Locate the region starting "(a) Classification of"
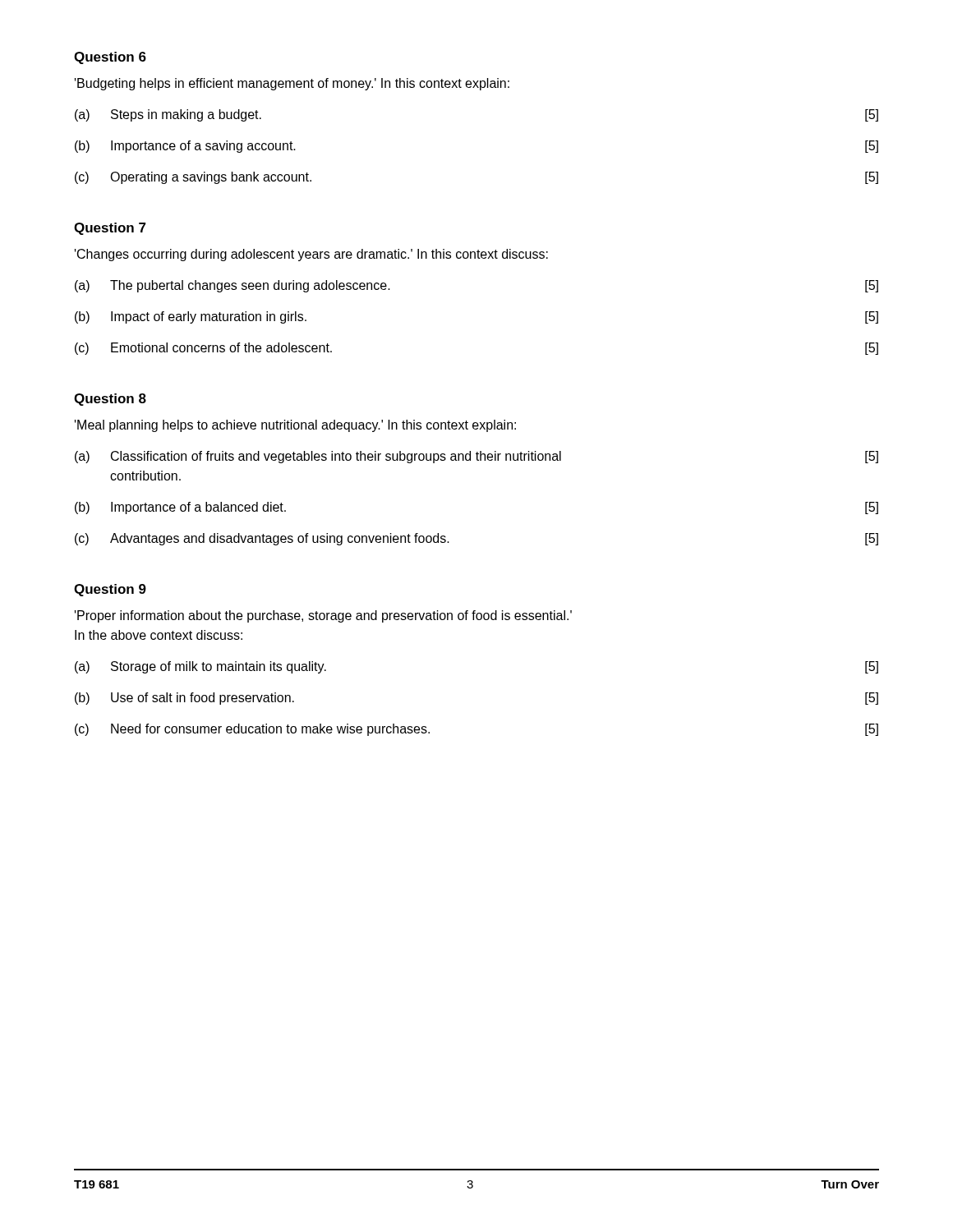Image resolution: width=953 pixels, height=1232 pixels. point(476,467)
